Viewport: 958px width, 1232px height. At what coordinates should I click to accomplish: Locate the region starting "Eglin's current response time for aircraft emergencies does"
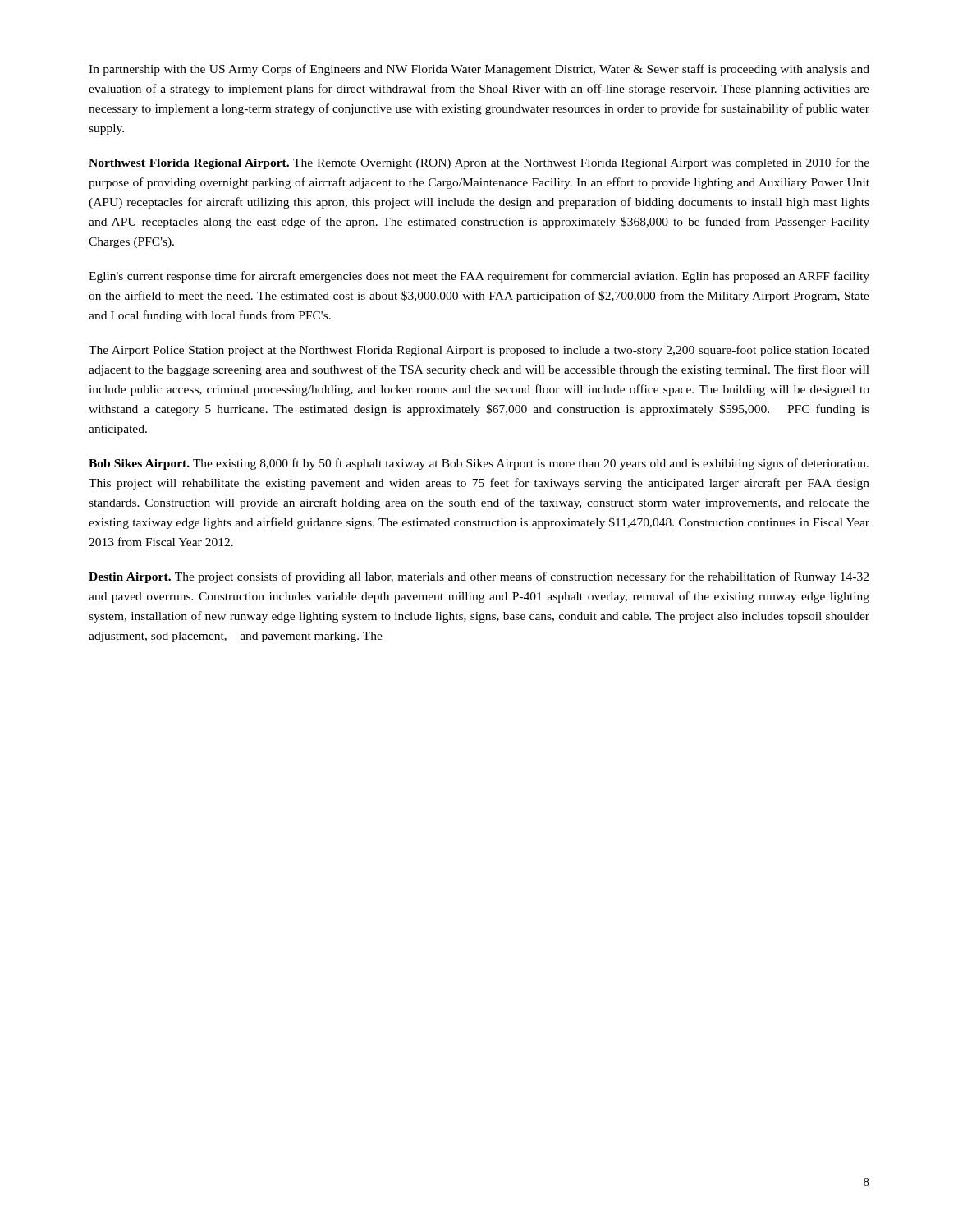(x=479, y=295)
